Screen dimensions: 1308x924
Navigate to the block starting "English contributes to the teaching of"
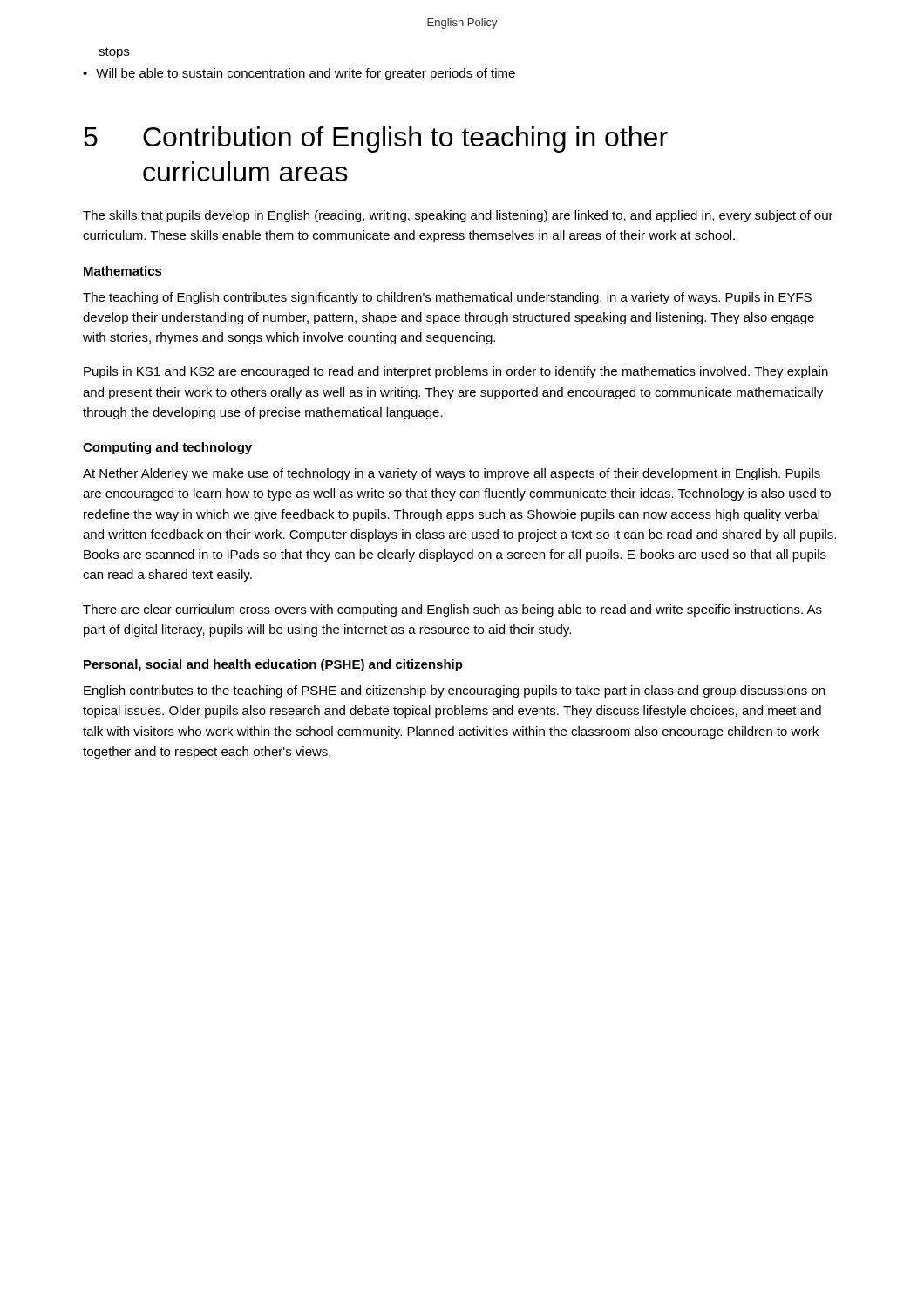coord(454,721)
